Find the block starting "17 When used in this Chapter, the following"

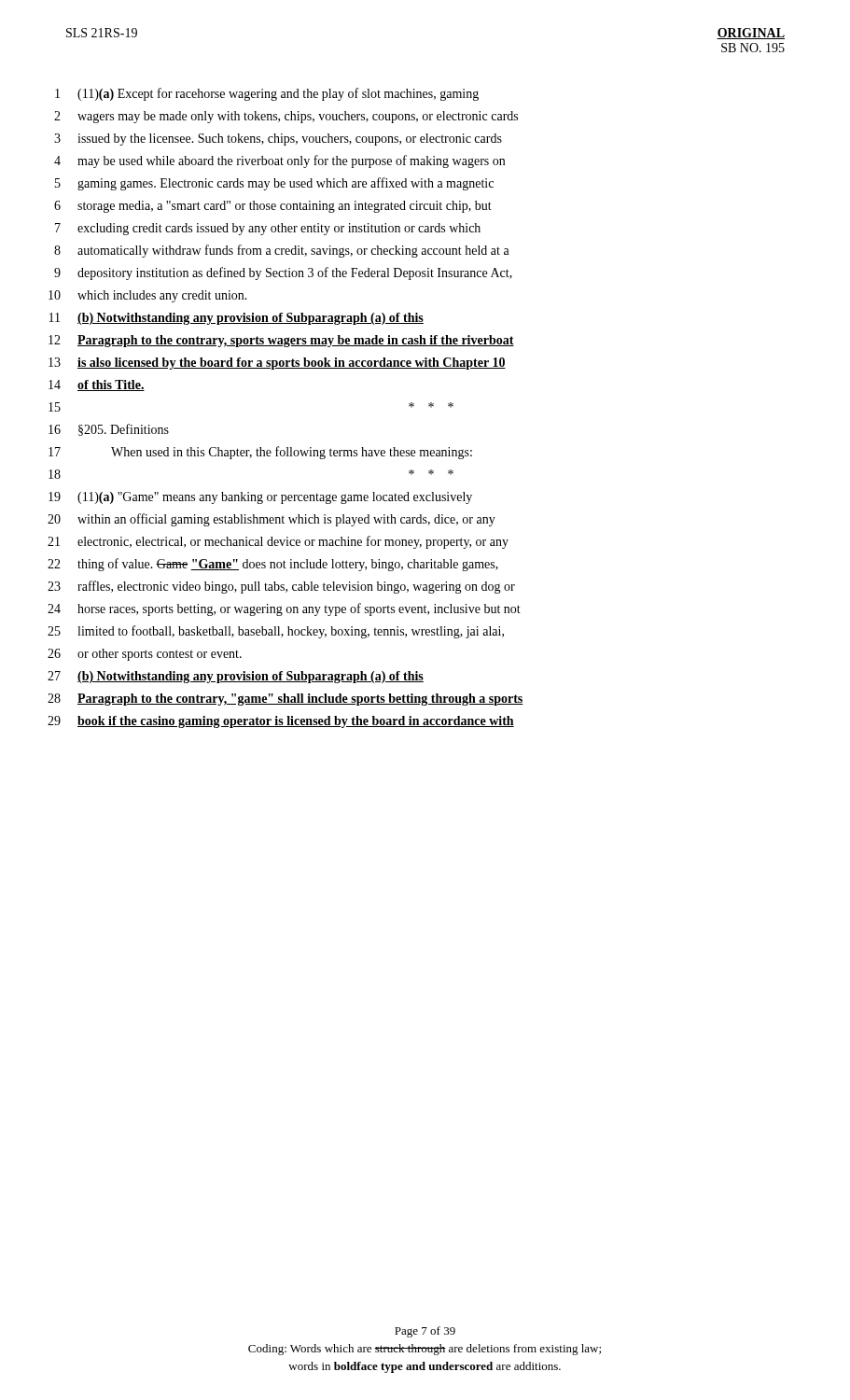pos(425,453)
